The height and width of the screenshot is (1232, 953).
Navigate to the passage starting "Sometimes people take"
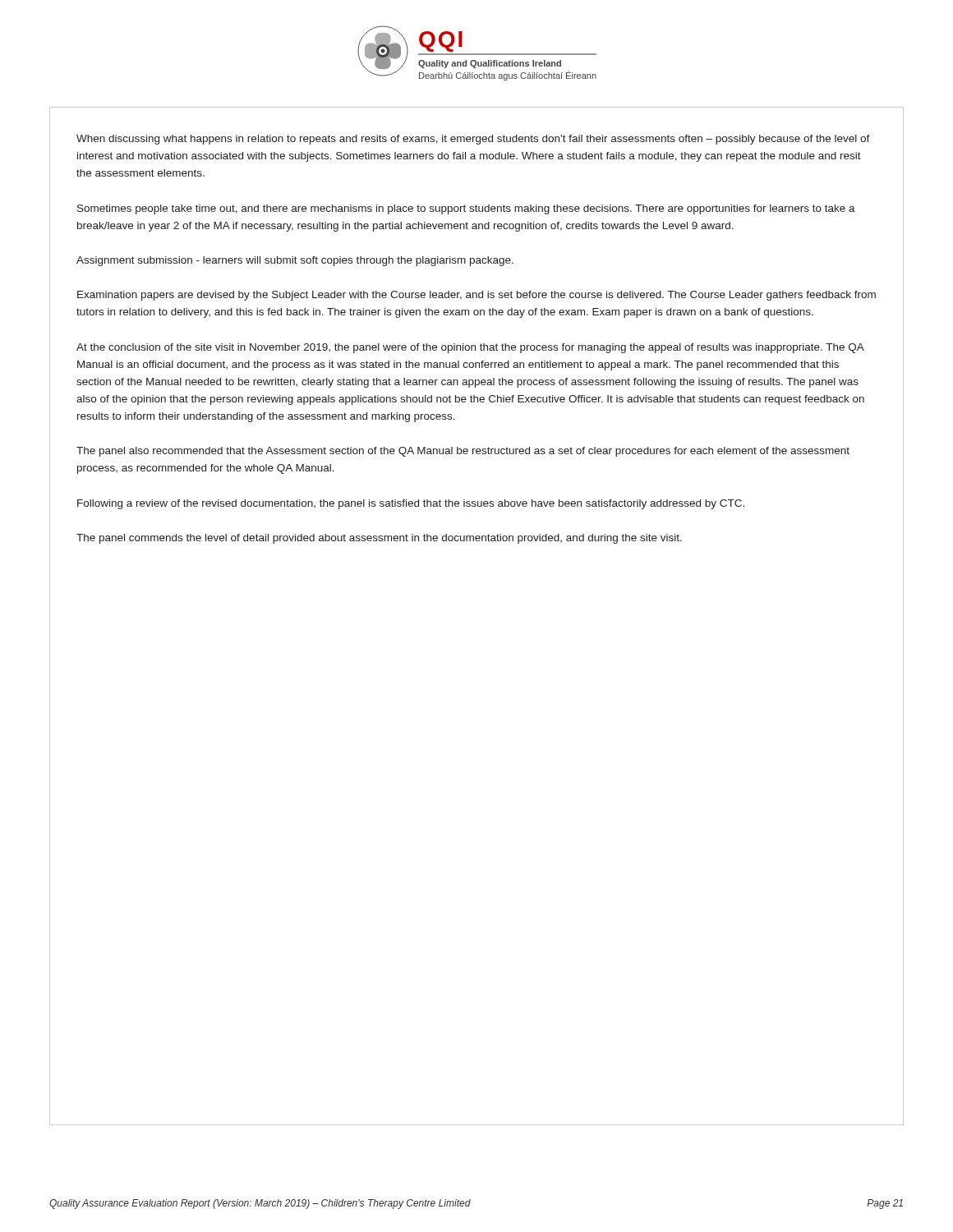(x=466, y=234)
